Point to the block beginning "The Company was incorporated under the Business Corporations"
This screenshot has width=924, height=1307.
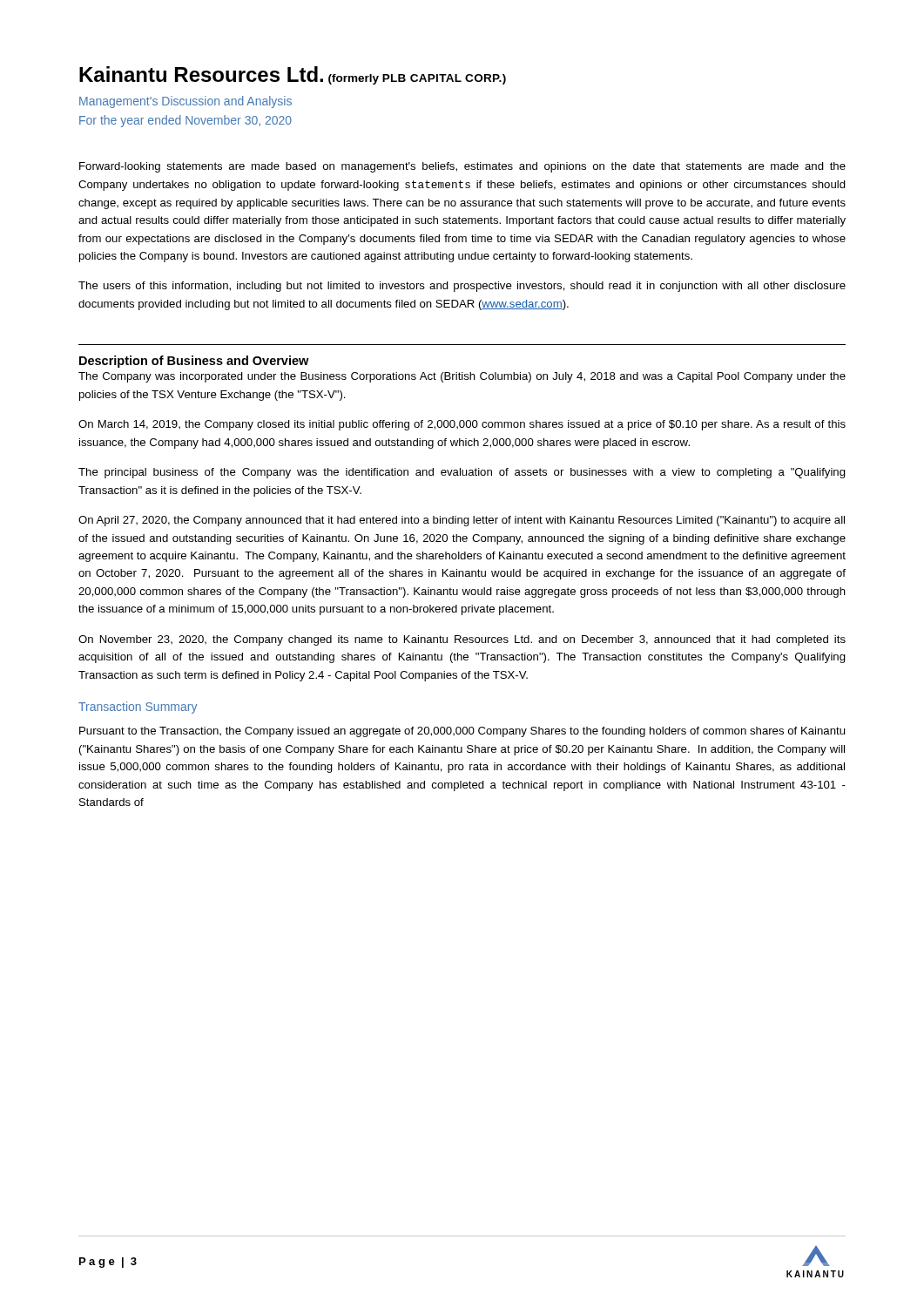pyautogui.click(x=462, y=385)
